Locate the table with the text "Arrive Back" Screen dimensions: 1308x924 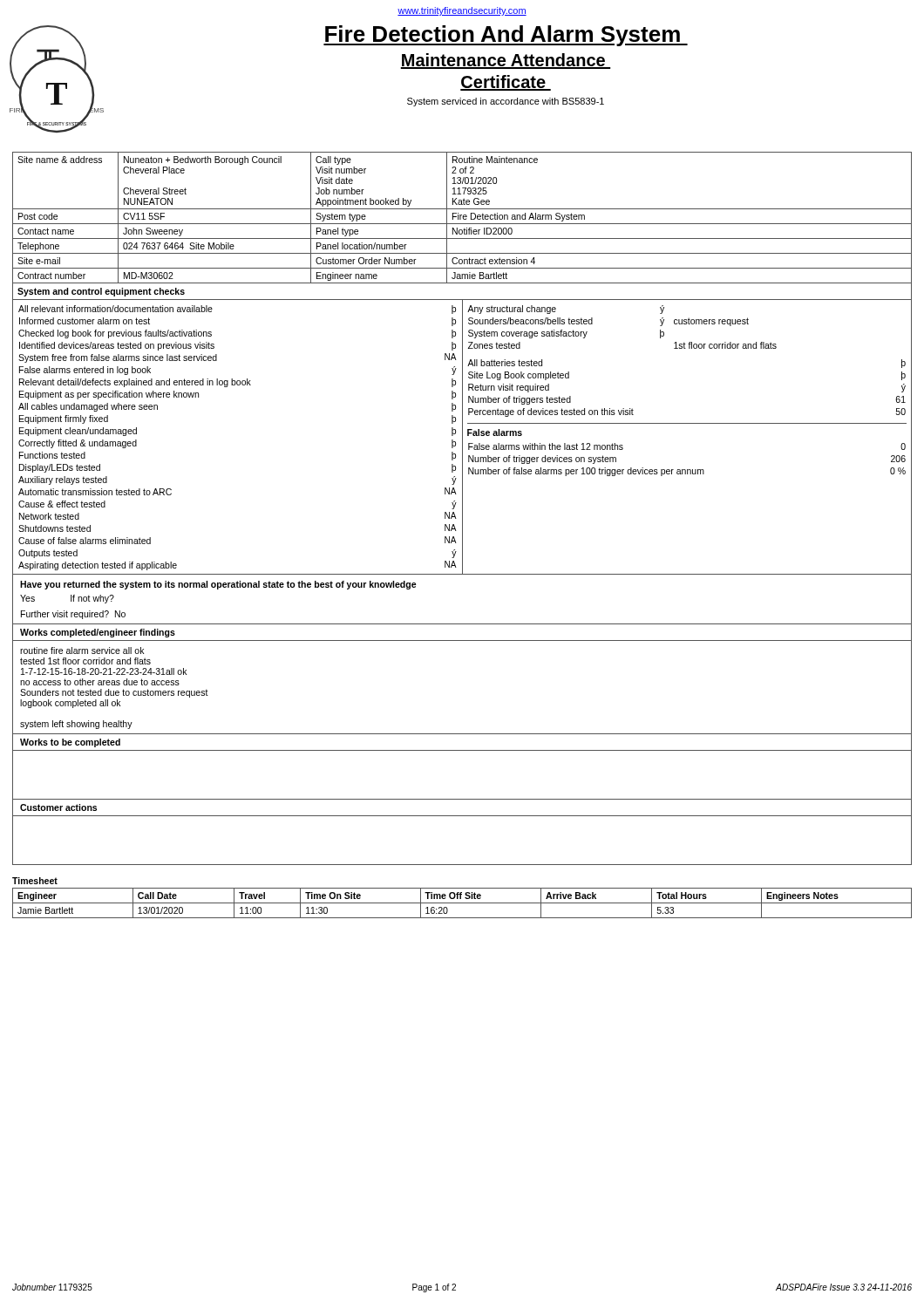pyautogui.click(x=462, y=896)
